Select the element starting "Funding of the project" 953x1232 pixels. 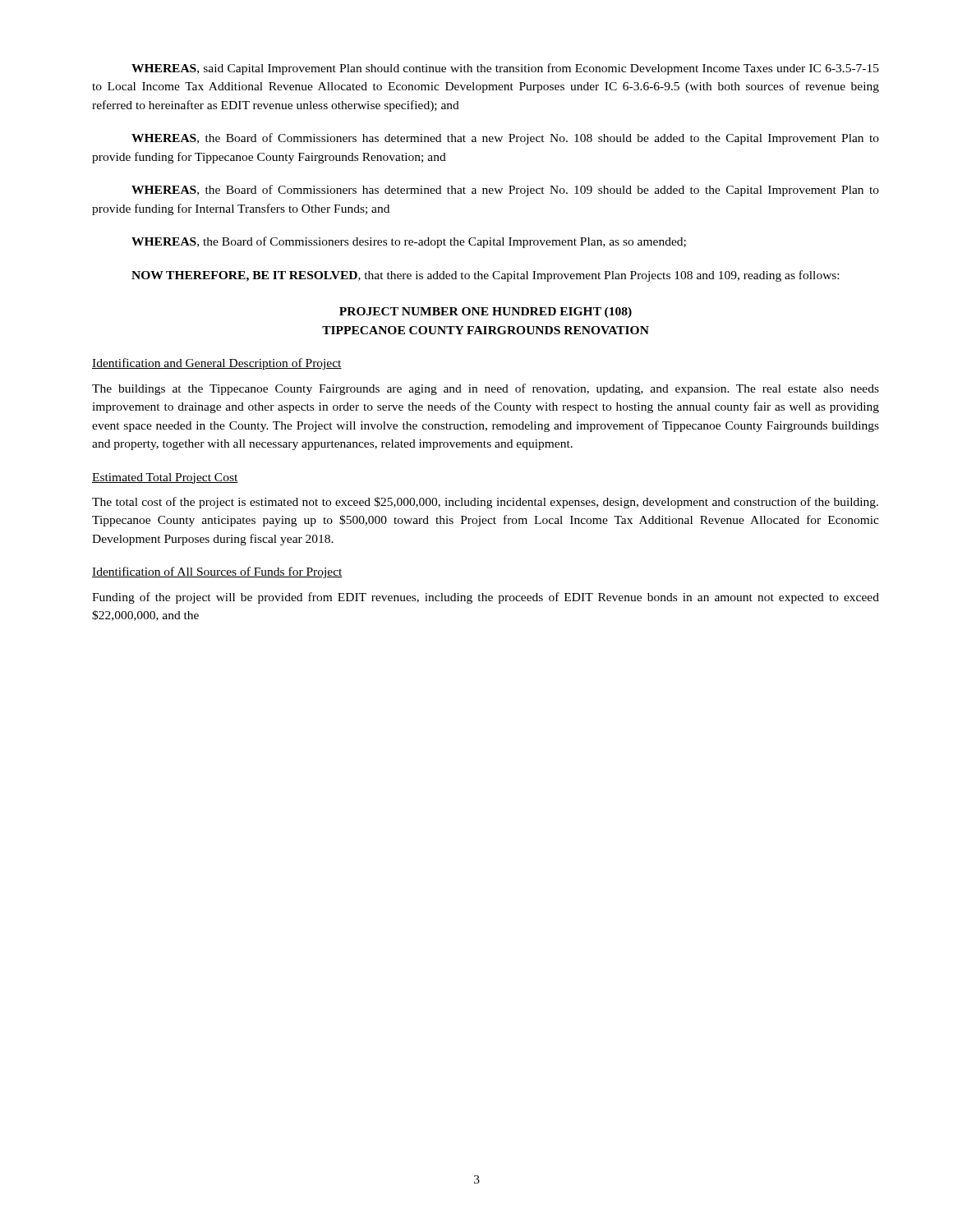click(486, 606)
